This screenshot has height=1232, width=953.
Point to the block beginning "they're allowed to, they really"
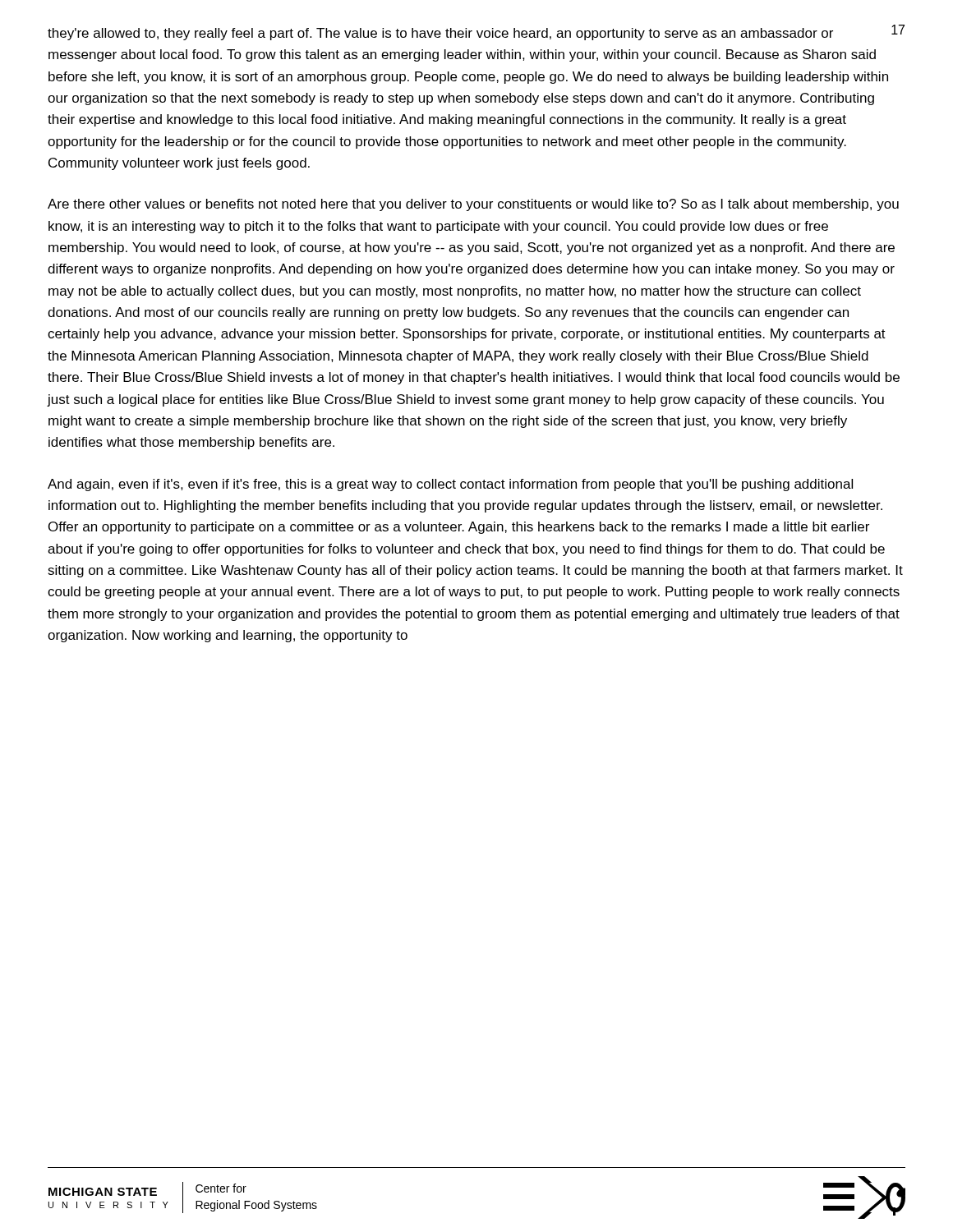click(468, 98)
